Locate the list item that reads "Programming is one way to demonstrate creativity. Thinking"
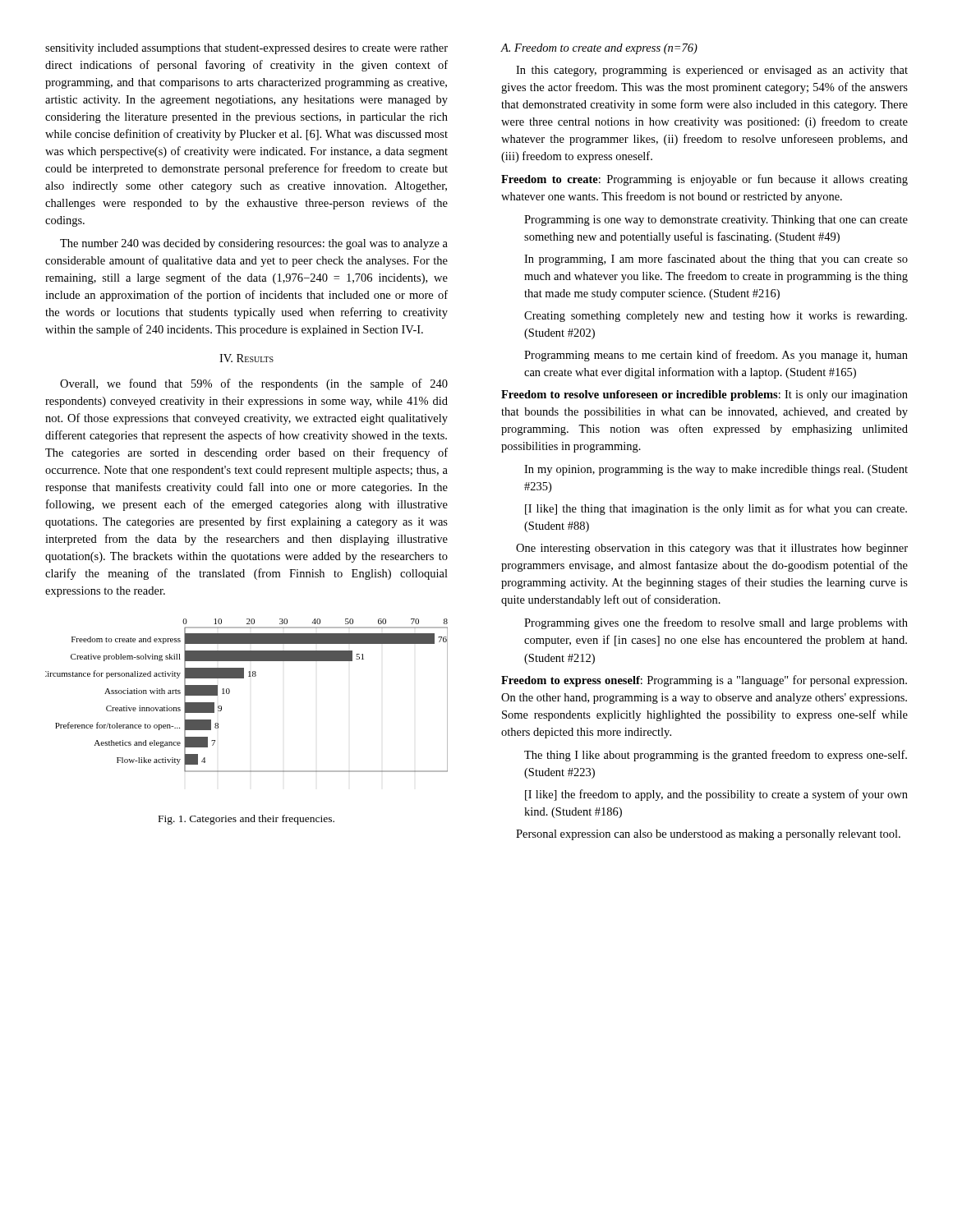The height and width of the screenshot is (1232, 953). click(x=716, y=228)
